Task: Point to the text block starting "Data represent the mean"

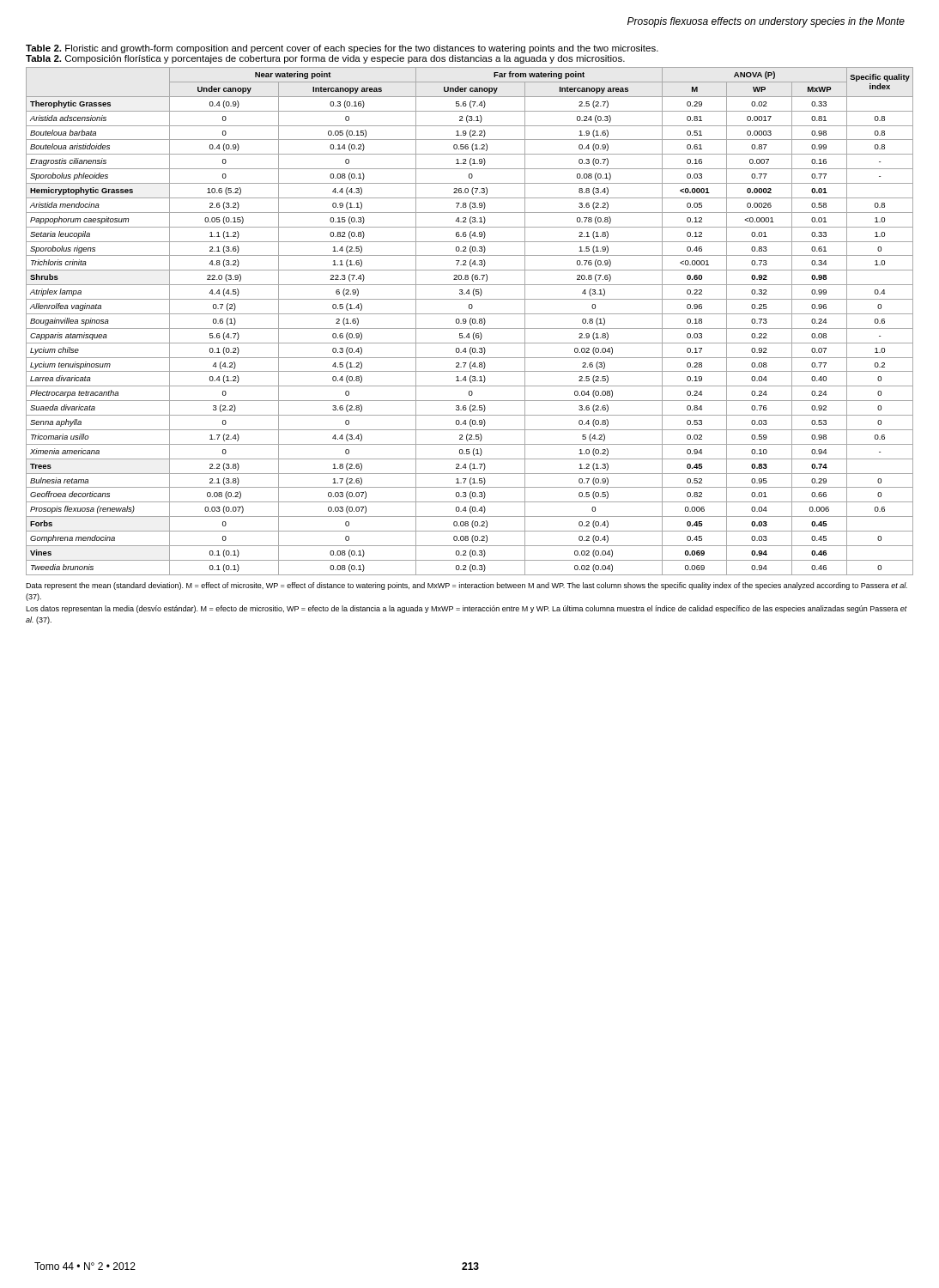Action: pos(467,603)
